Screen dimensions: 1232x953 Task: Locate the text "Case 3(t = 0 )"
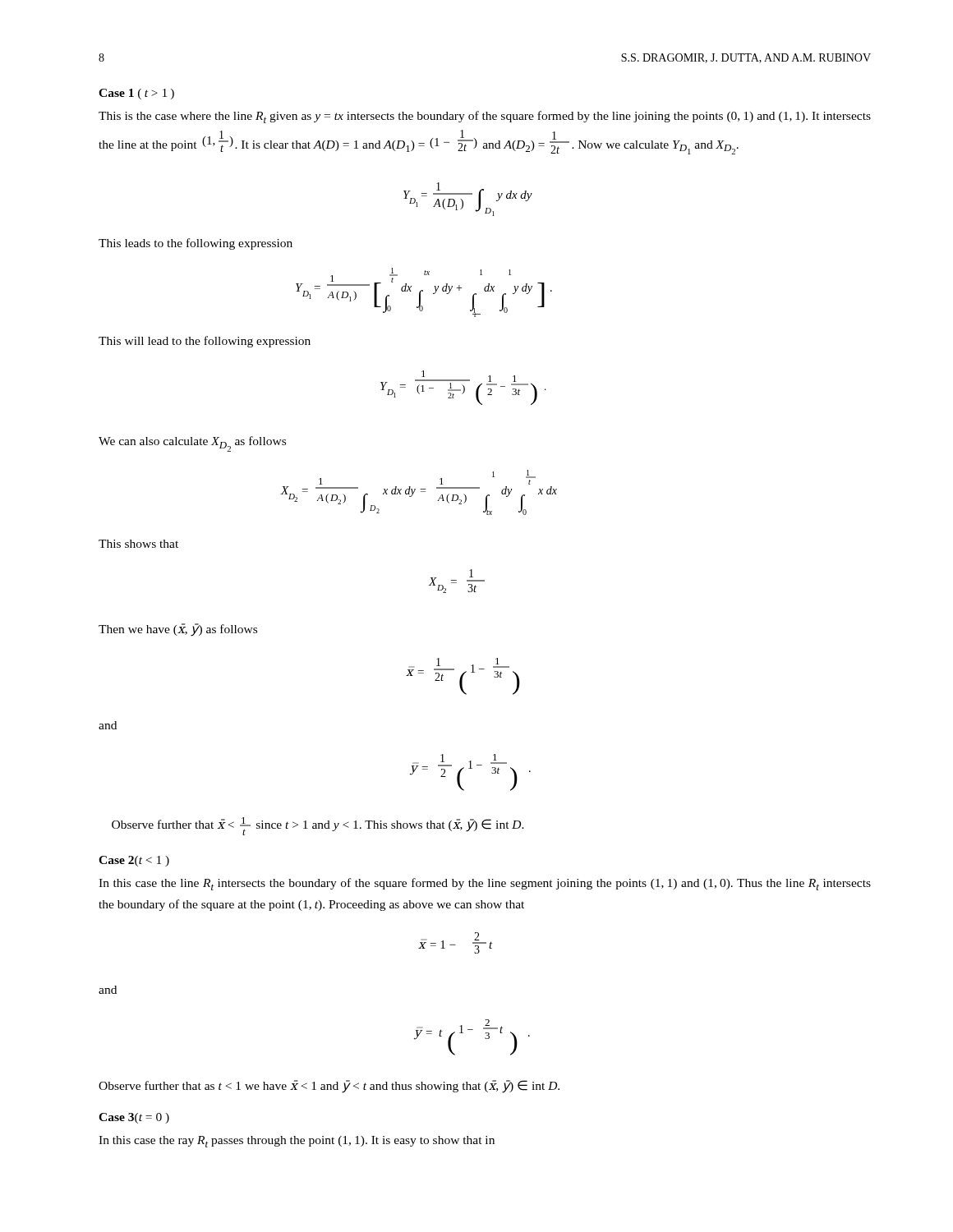click(134, 1116)
